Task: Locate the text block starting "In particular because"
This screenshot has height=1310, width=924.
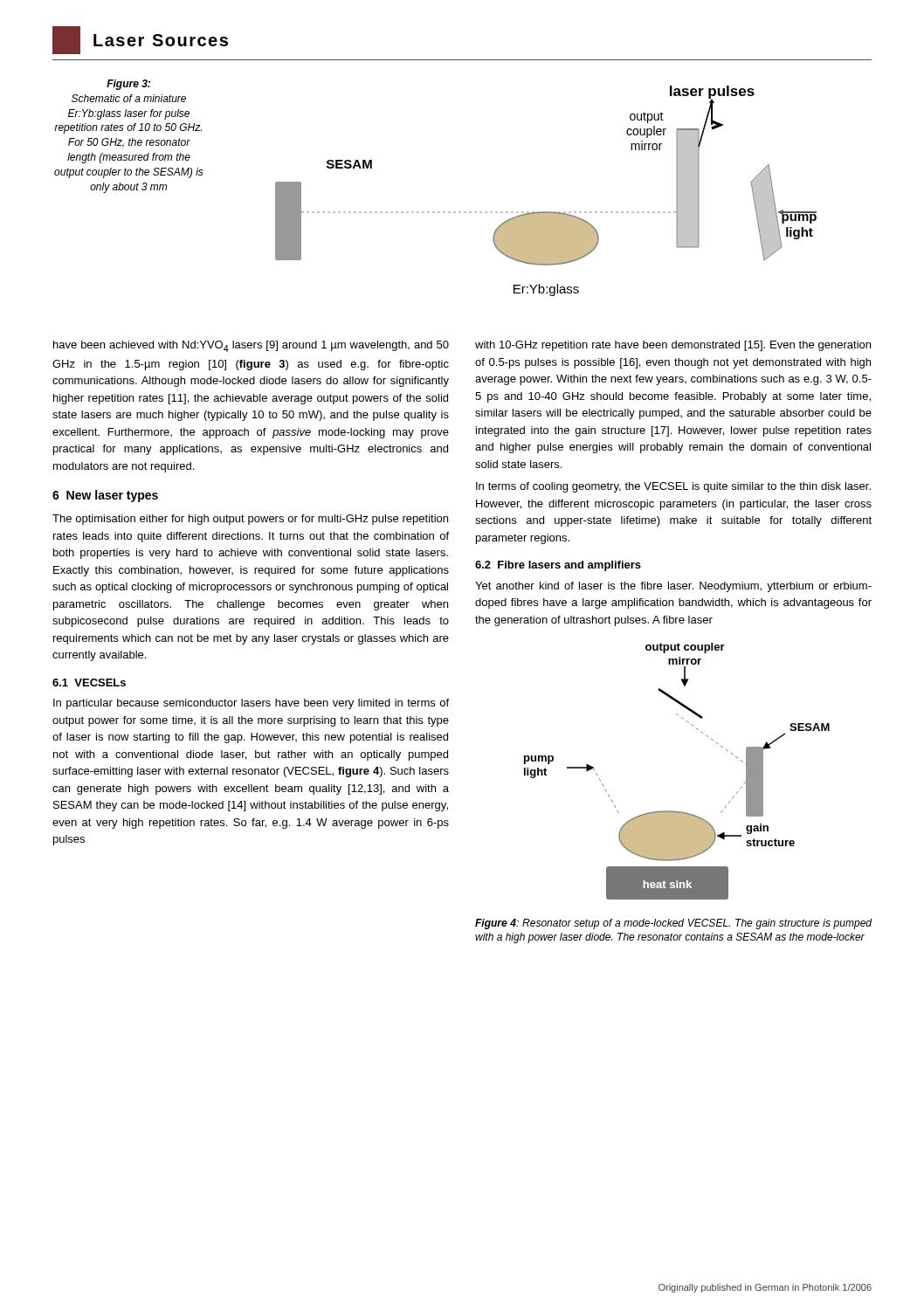Action: (x=251, y=771)
